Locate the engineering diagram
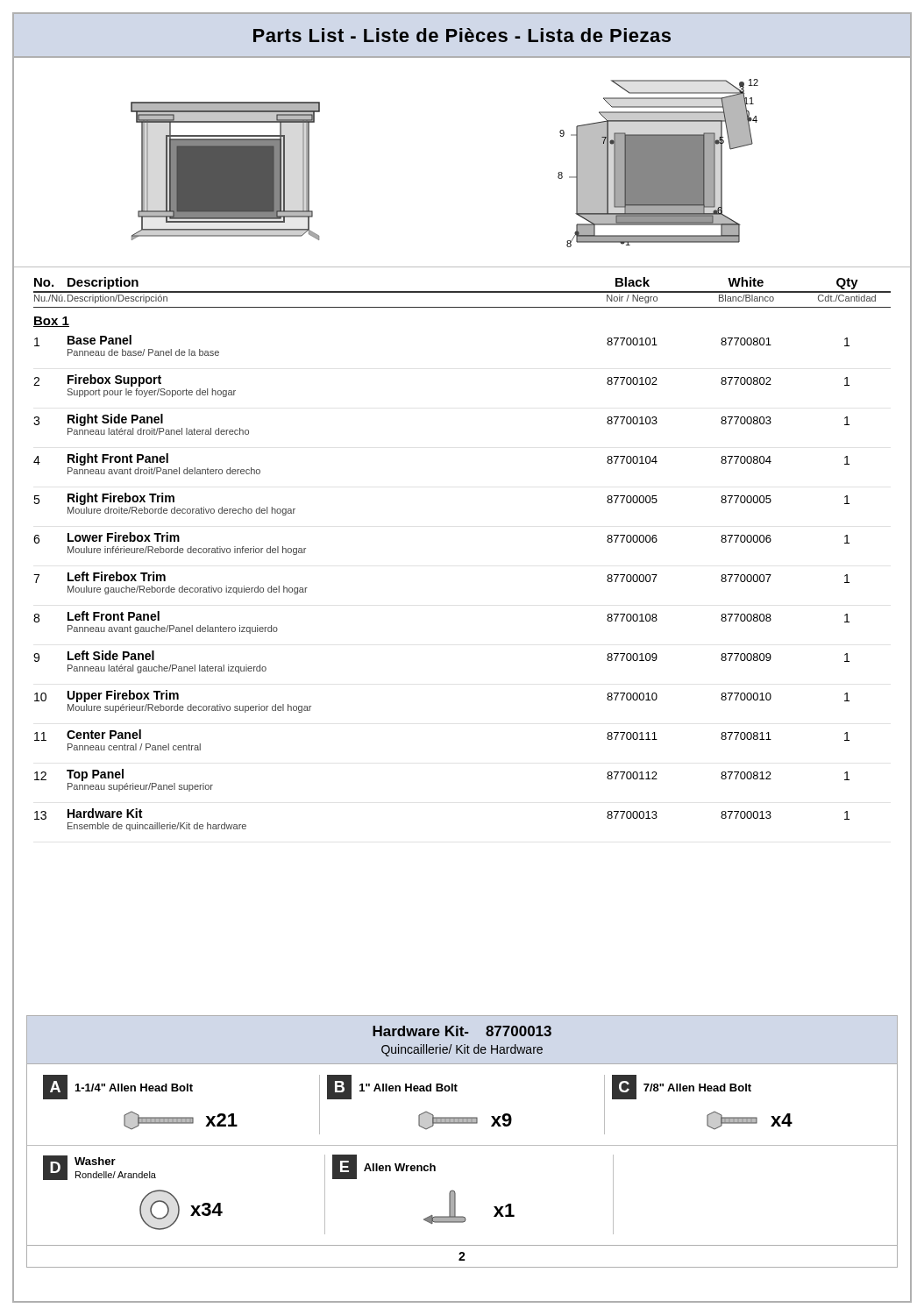 click(647, 166)
